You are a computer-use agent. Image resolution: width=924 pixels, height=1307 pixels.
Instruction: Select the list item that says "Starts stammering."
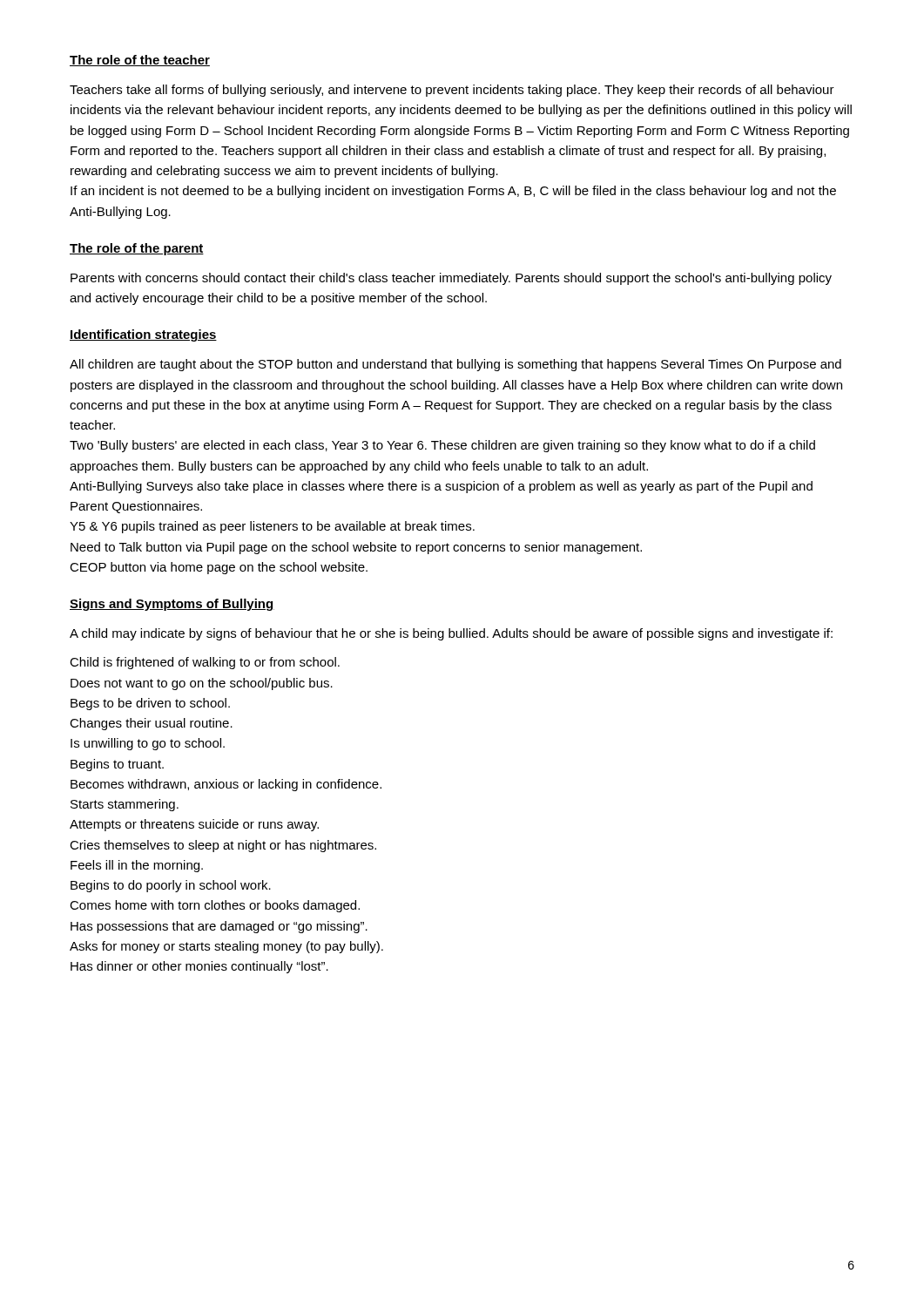coord(124,804)
